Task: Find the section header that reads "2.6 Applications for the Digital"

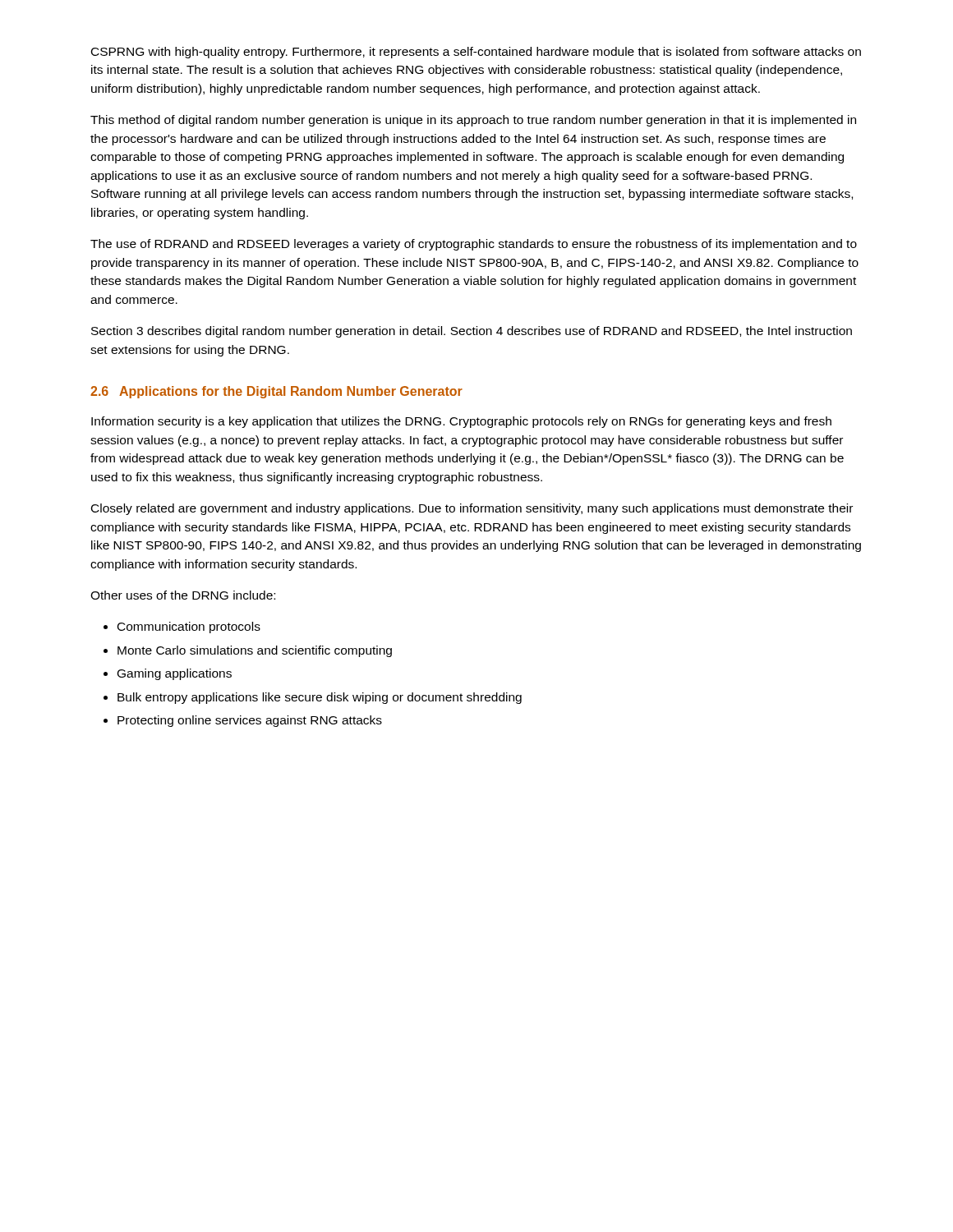Action: (x=276, y=391)
